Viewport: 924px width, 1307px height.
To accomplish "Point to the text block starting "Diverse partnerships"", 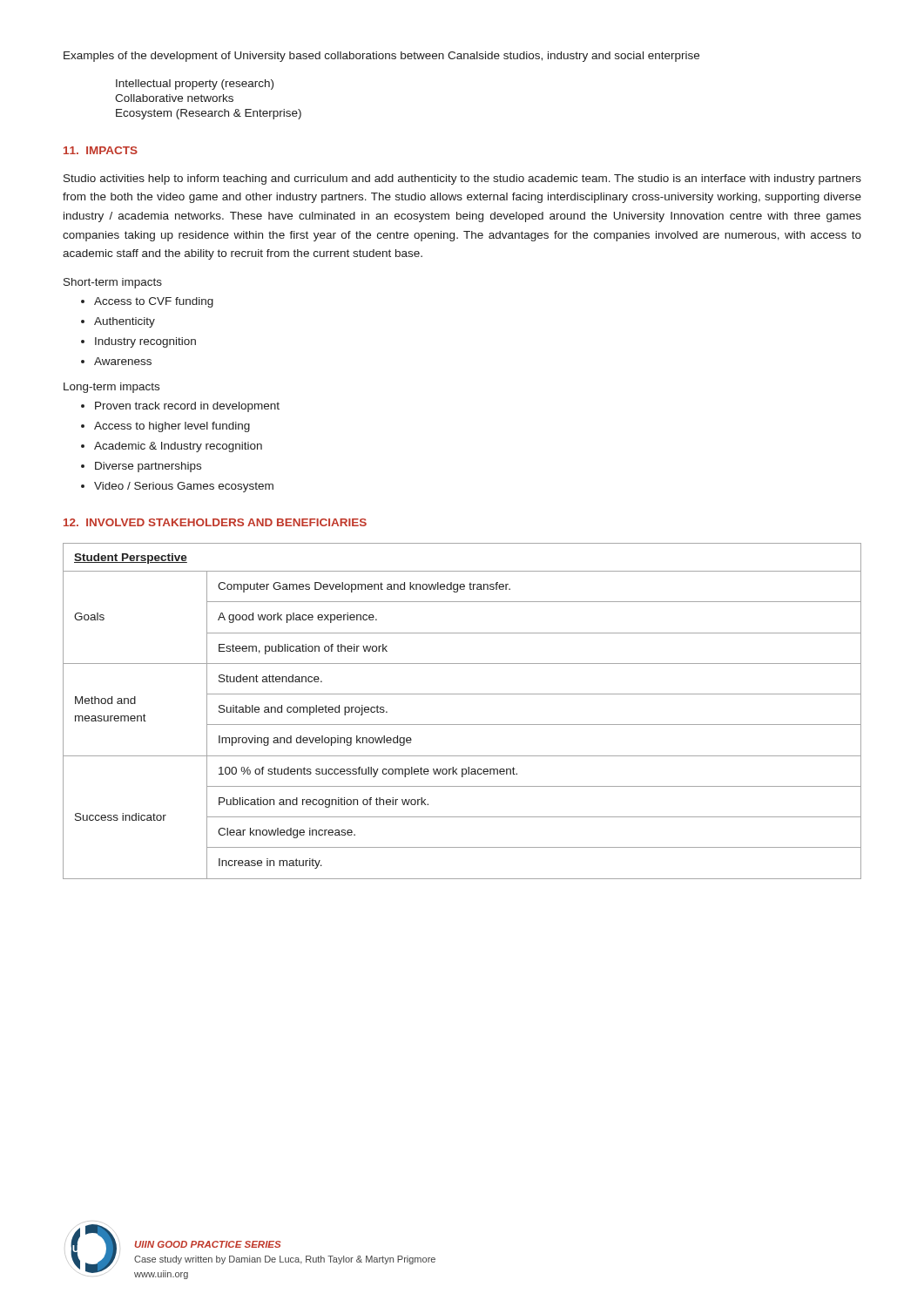I will pos(148,466).
